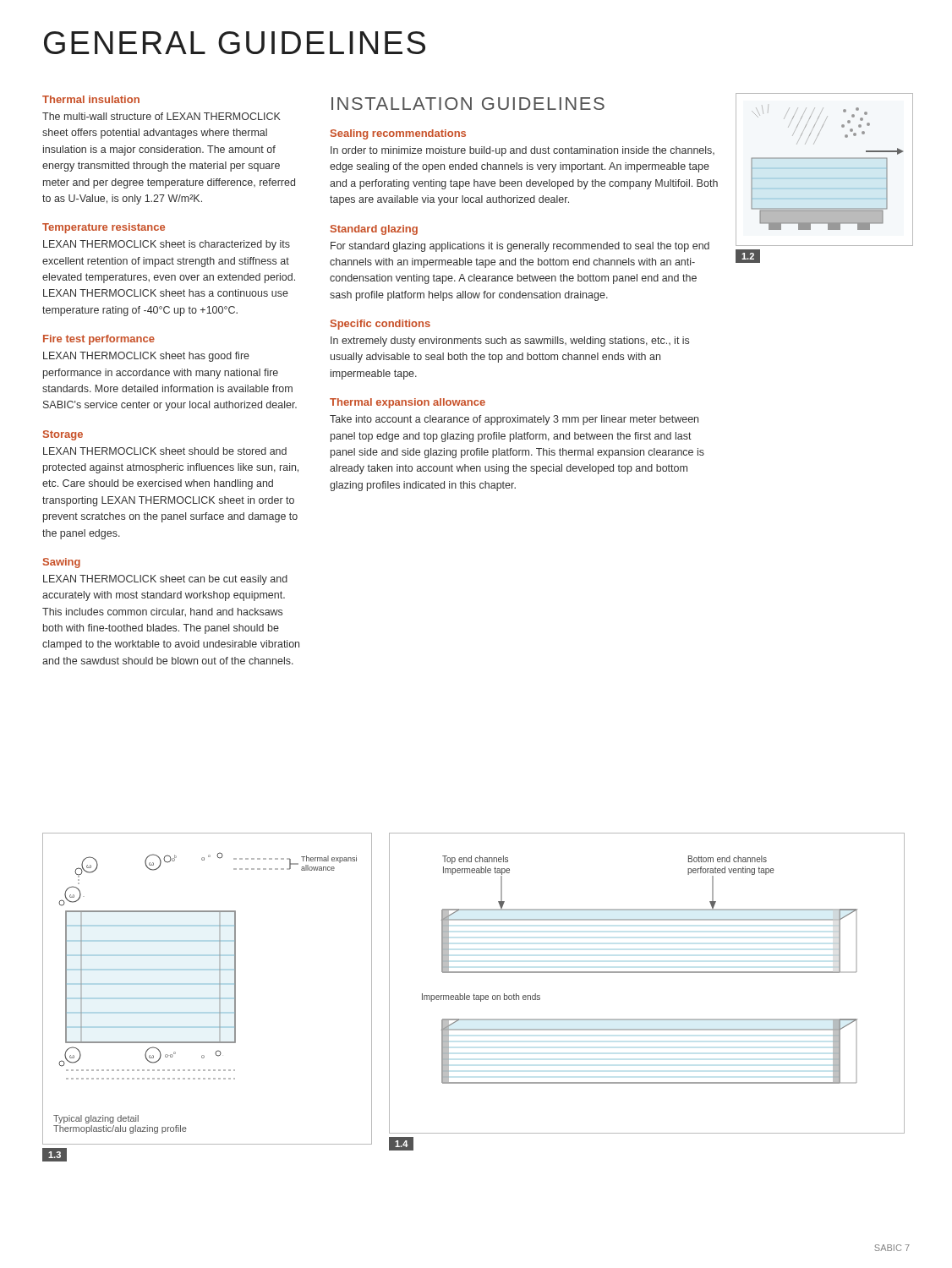
Task: Find the region starting "Take into account"
Action: (x=524, y=453)
